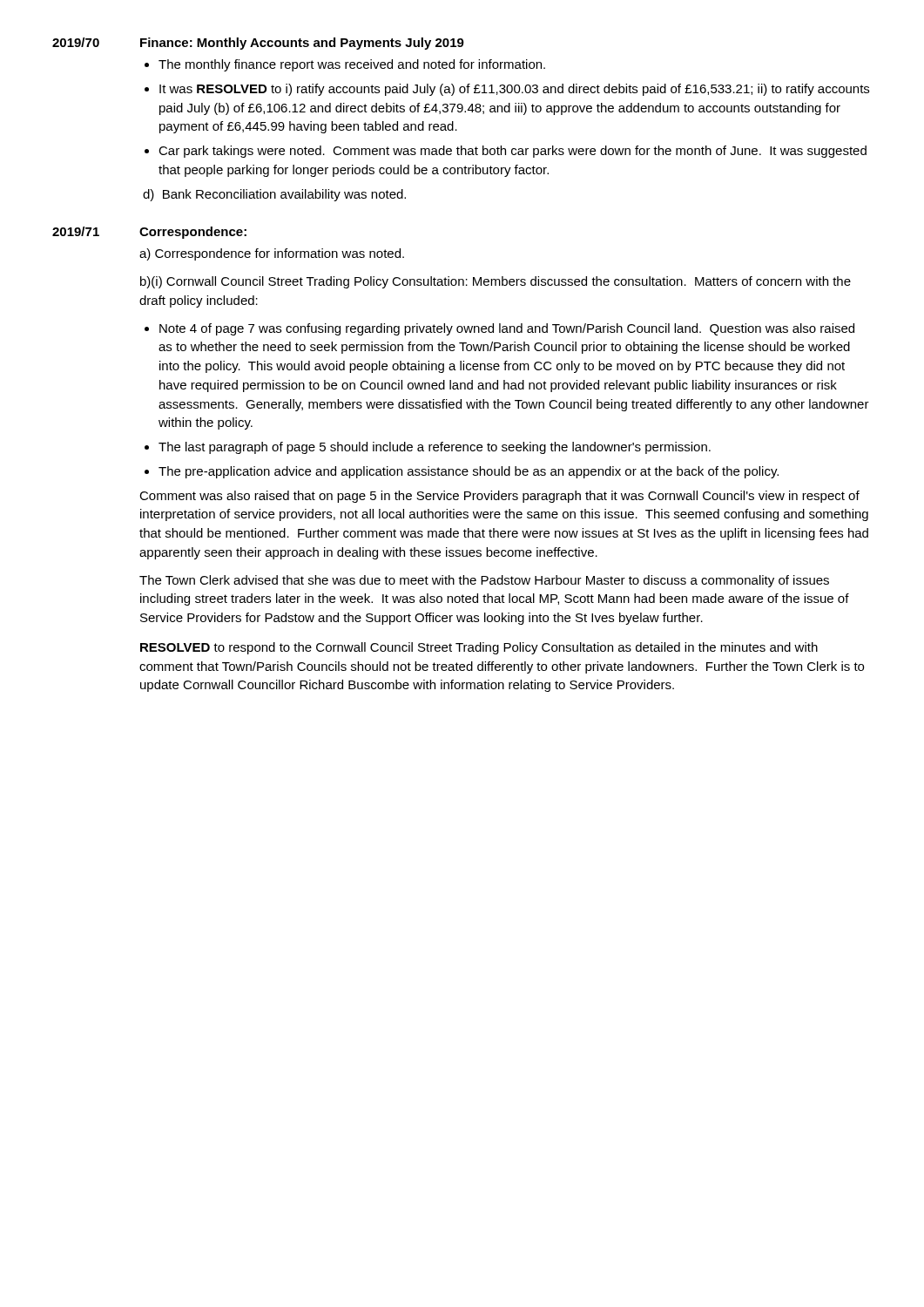Point to the block beginning "It was RESOLVED to i)"
Image resolution: width=924 pixels, height=1307 pixels.
click(514, 107)
